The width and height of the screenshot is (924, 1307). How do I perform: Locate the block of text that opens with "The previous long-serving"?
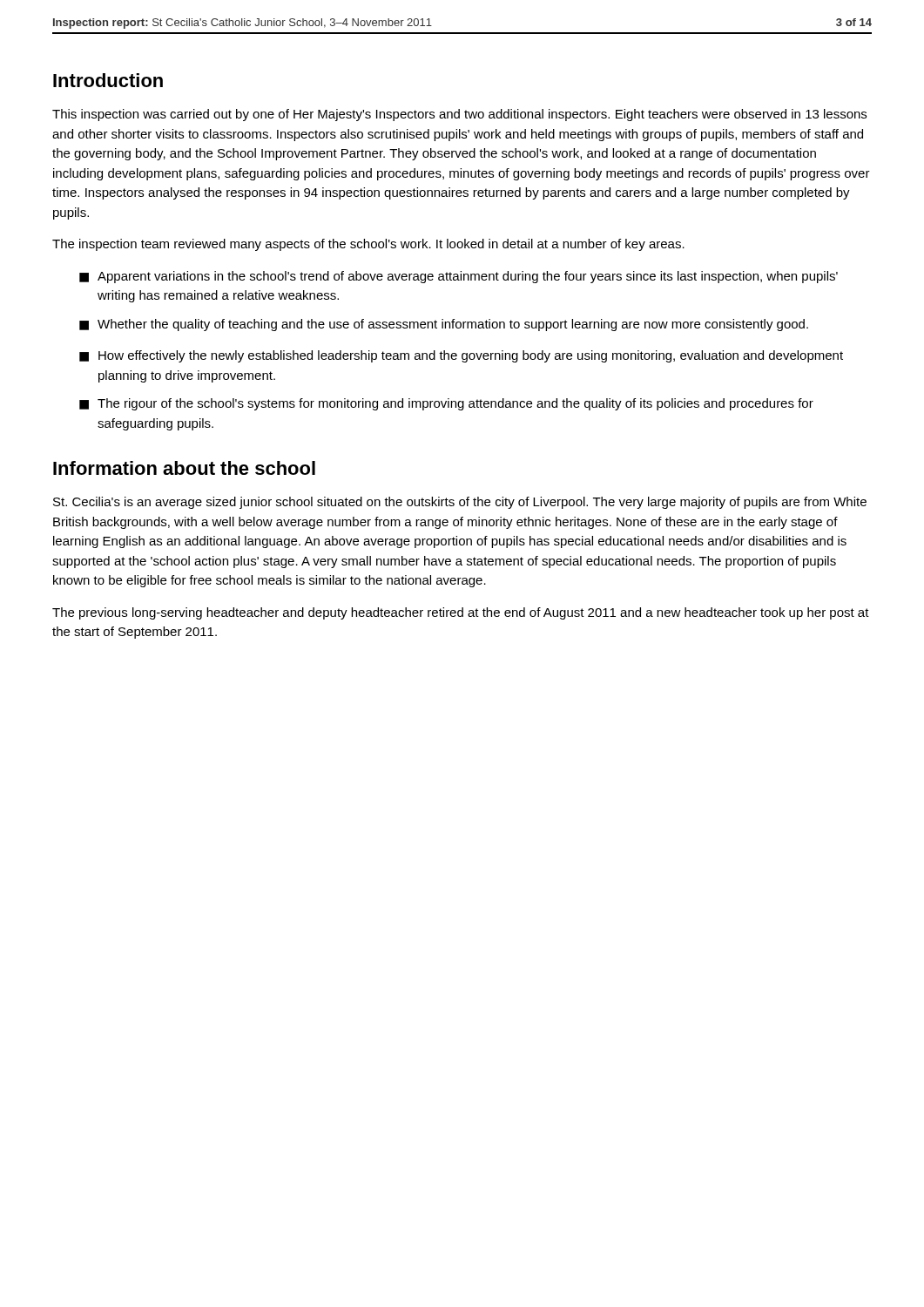[460, 622]
